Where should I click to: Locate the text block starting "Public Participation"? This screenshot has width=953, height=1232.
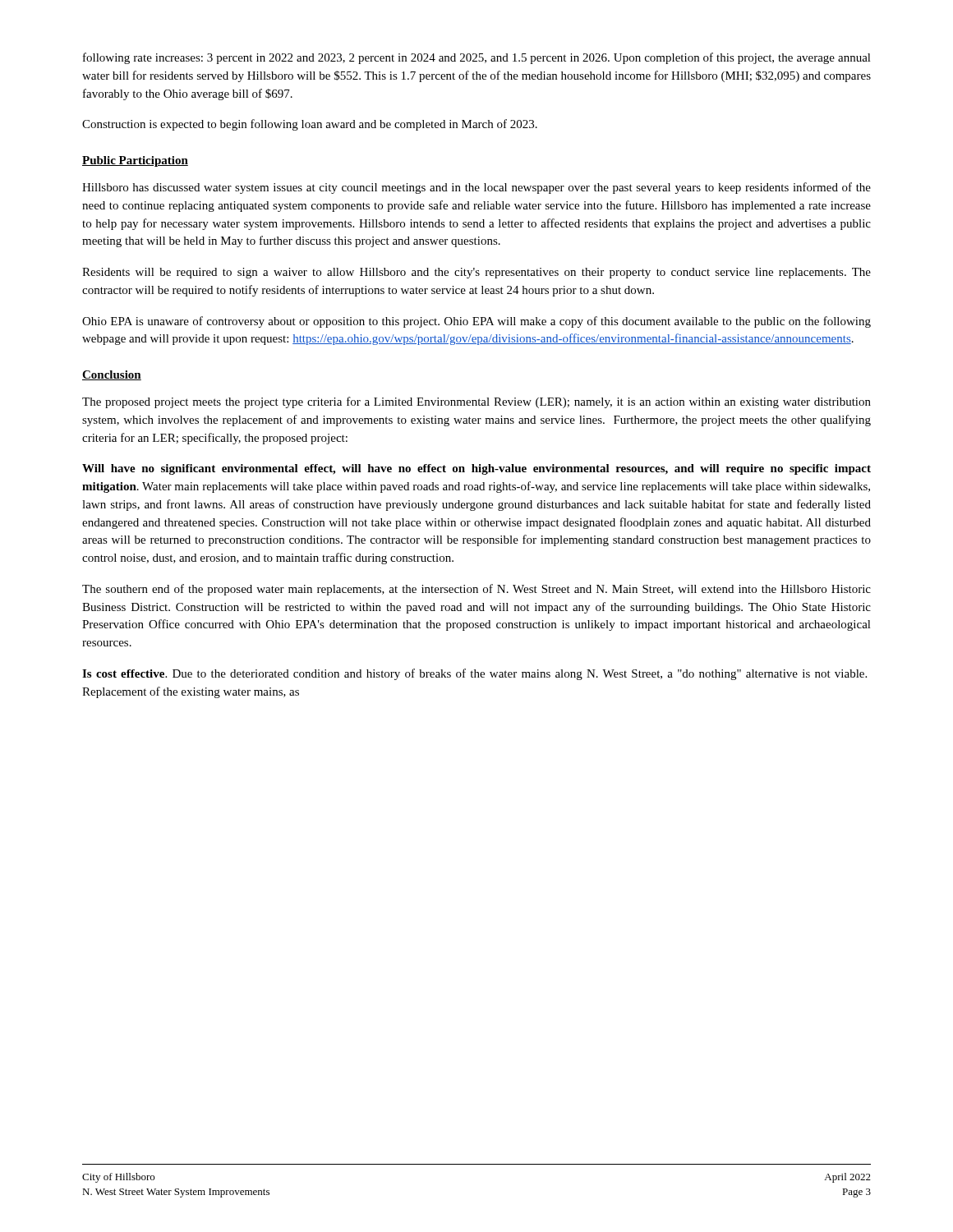point(135,160)
